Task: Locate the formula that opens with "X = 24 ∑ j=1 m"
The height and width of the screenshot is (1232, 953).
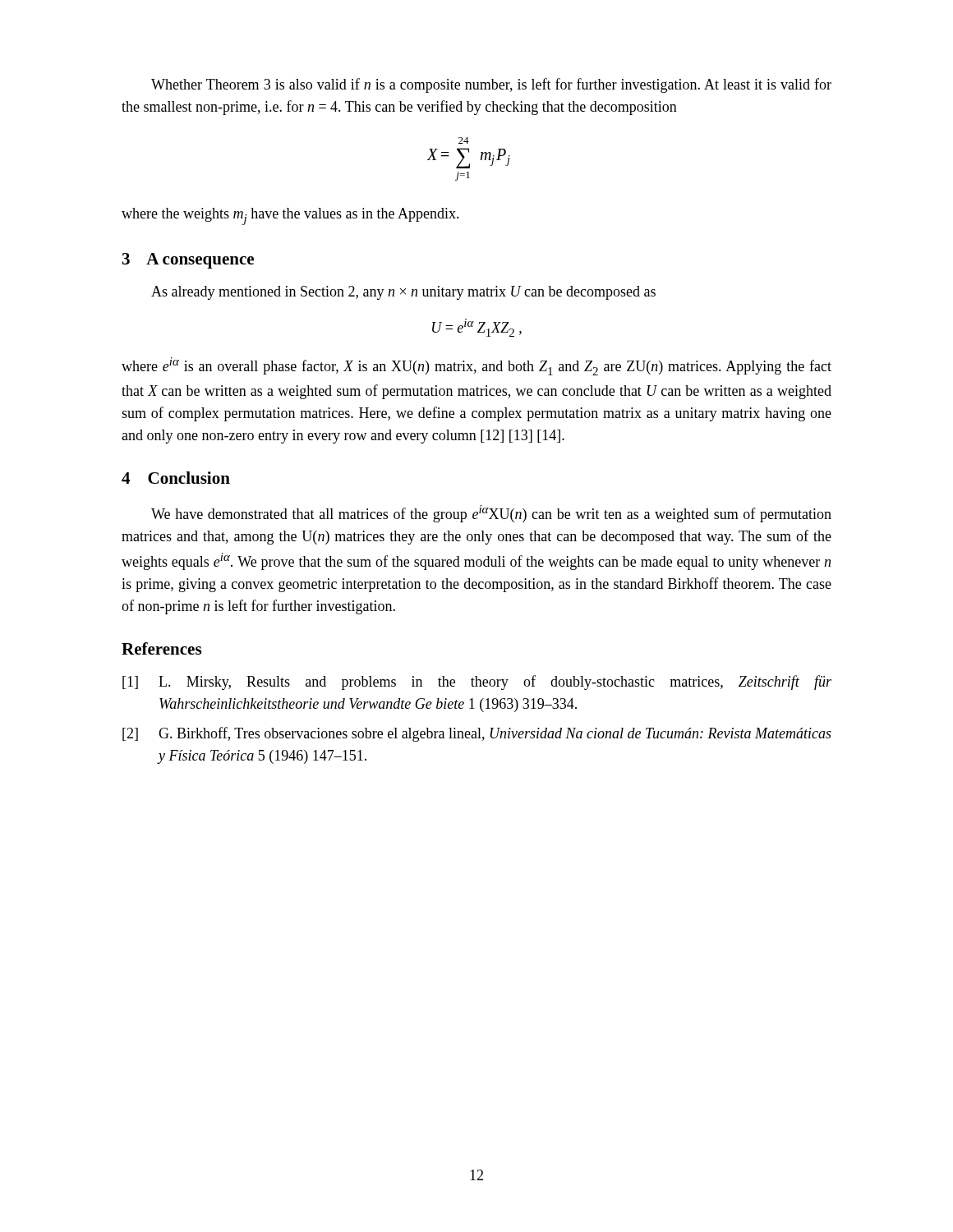Action: tap(476, 157)
